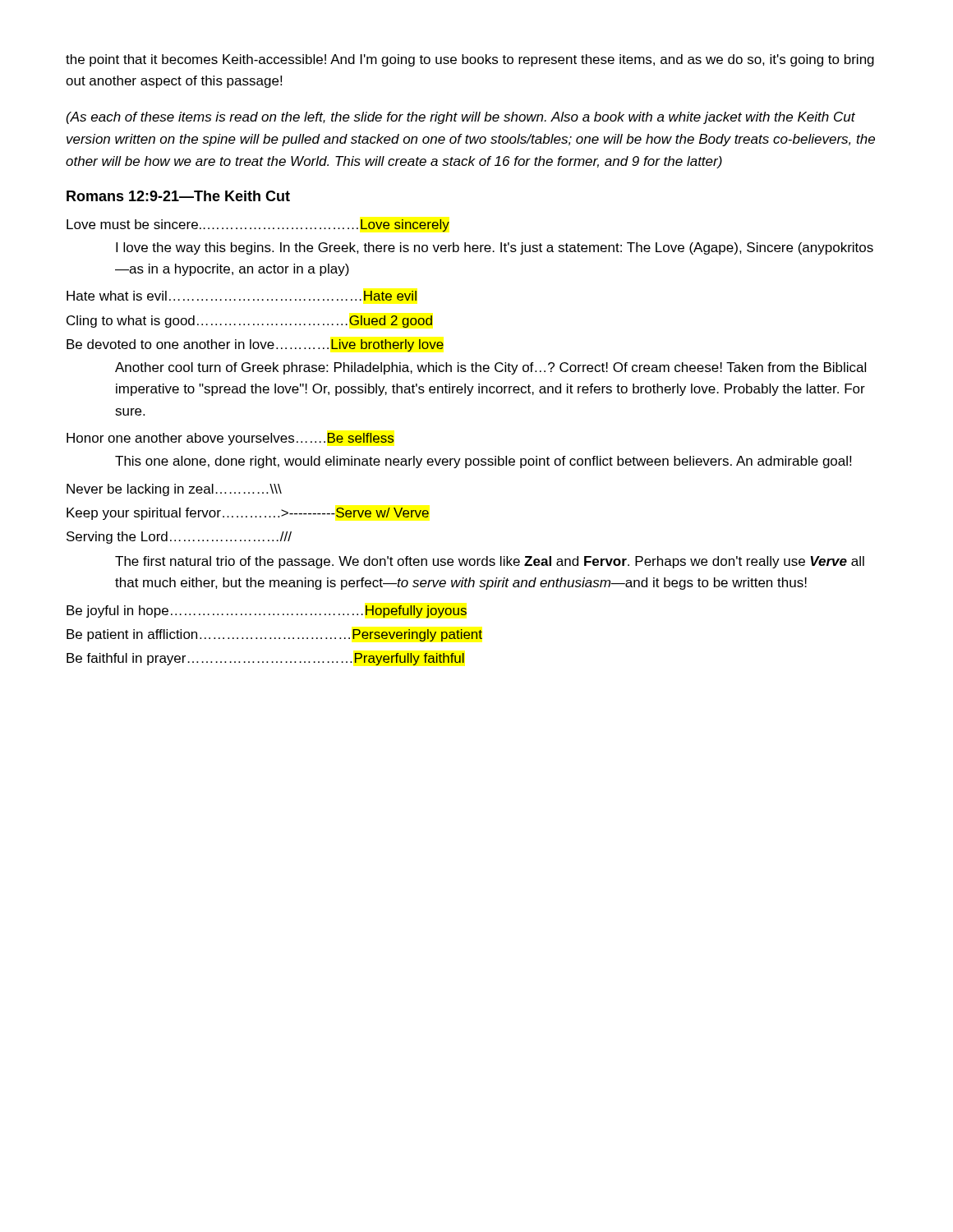
Task: Navigate to the block starting "The first natural trio"
Action: [x=501, y=573]
